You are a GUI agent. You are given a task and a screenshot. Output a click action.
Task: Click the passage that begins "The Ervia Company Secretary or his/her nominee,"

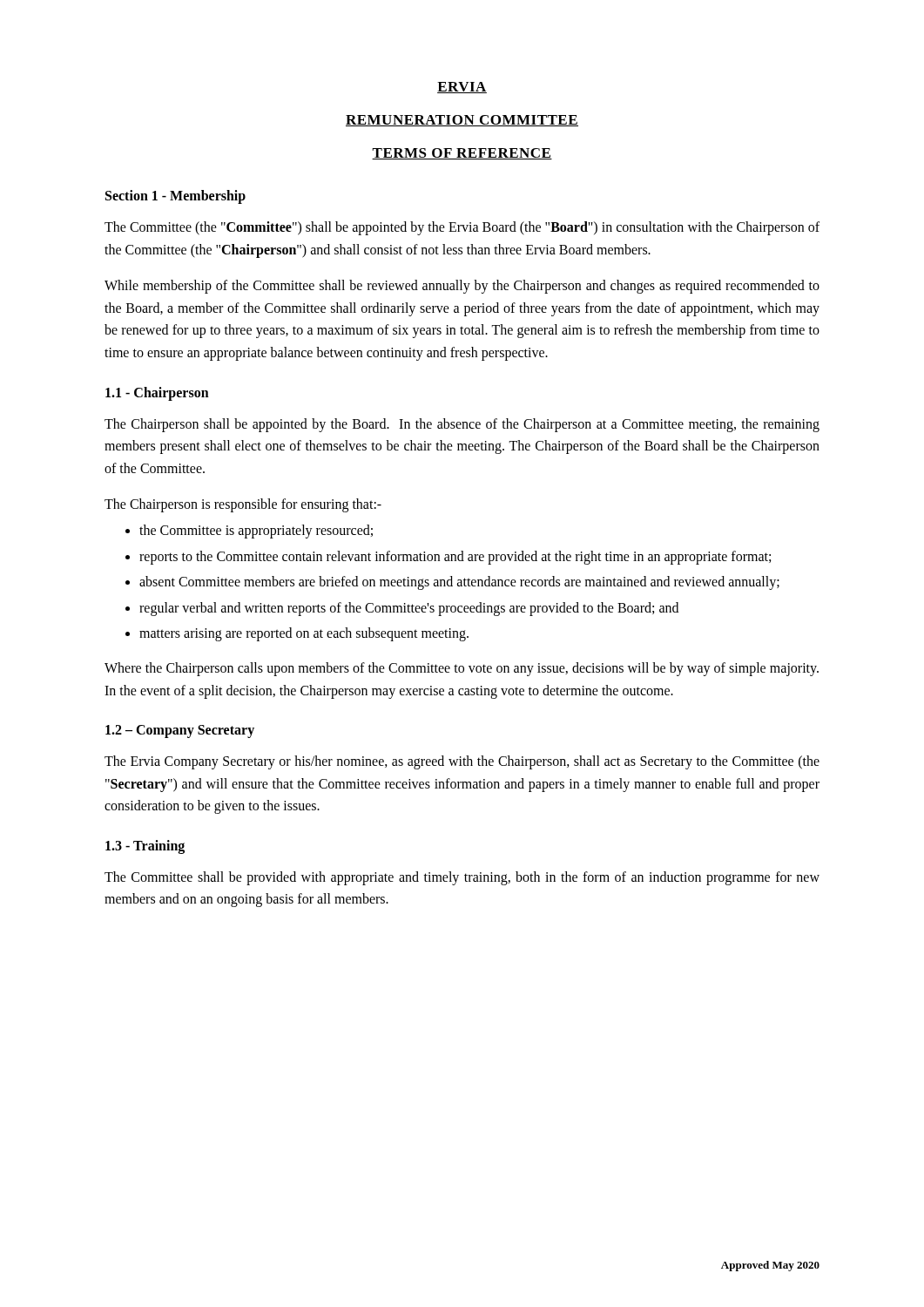pyautogui.click(x=462, y=783)
